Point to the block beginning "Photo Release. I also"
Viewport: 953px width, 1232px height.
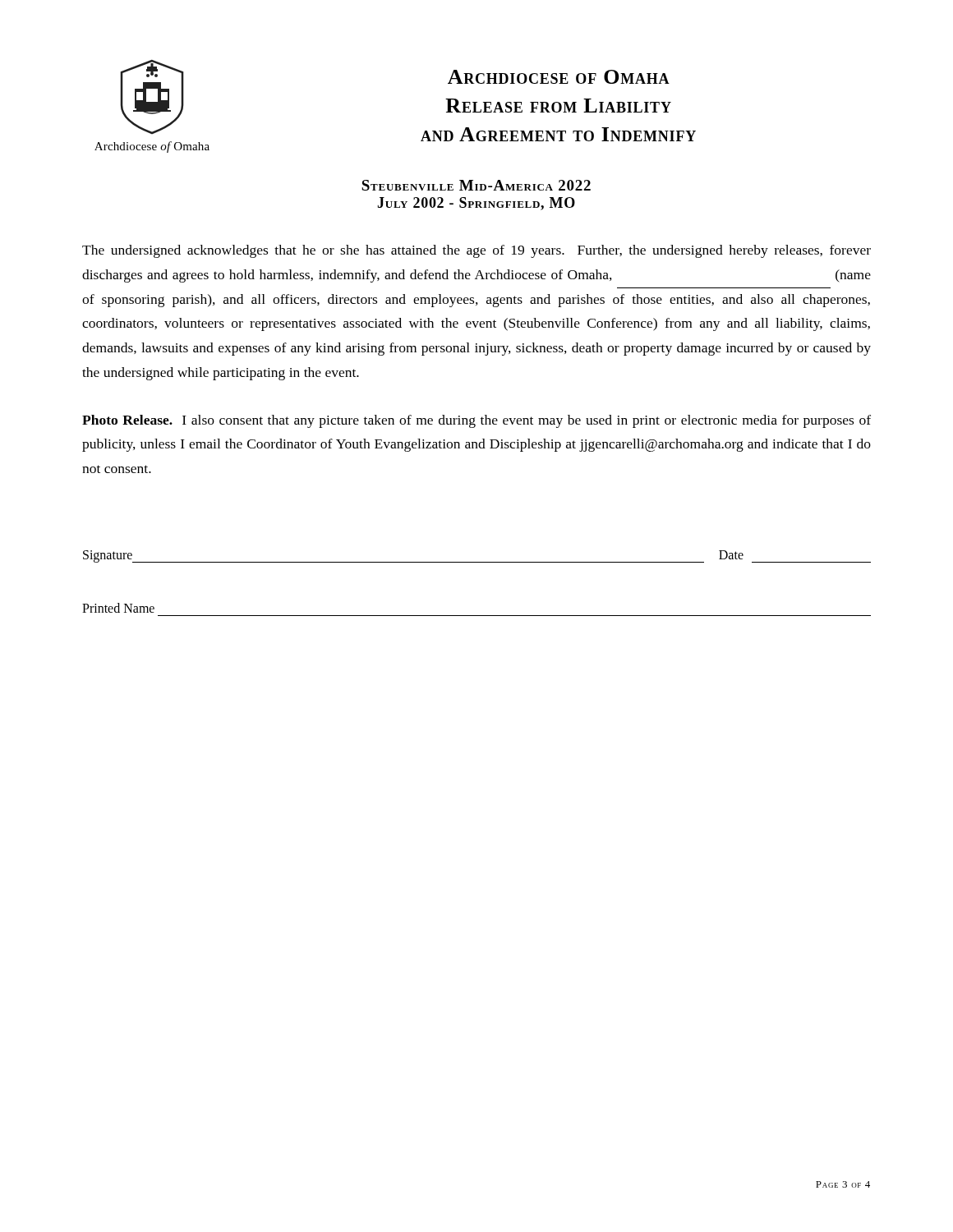point(476,444)
